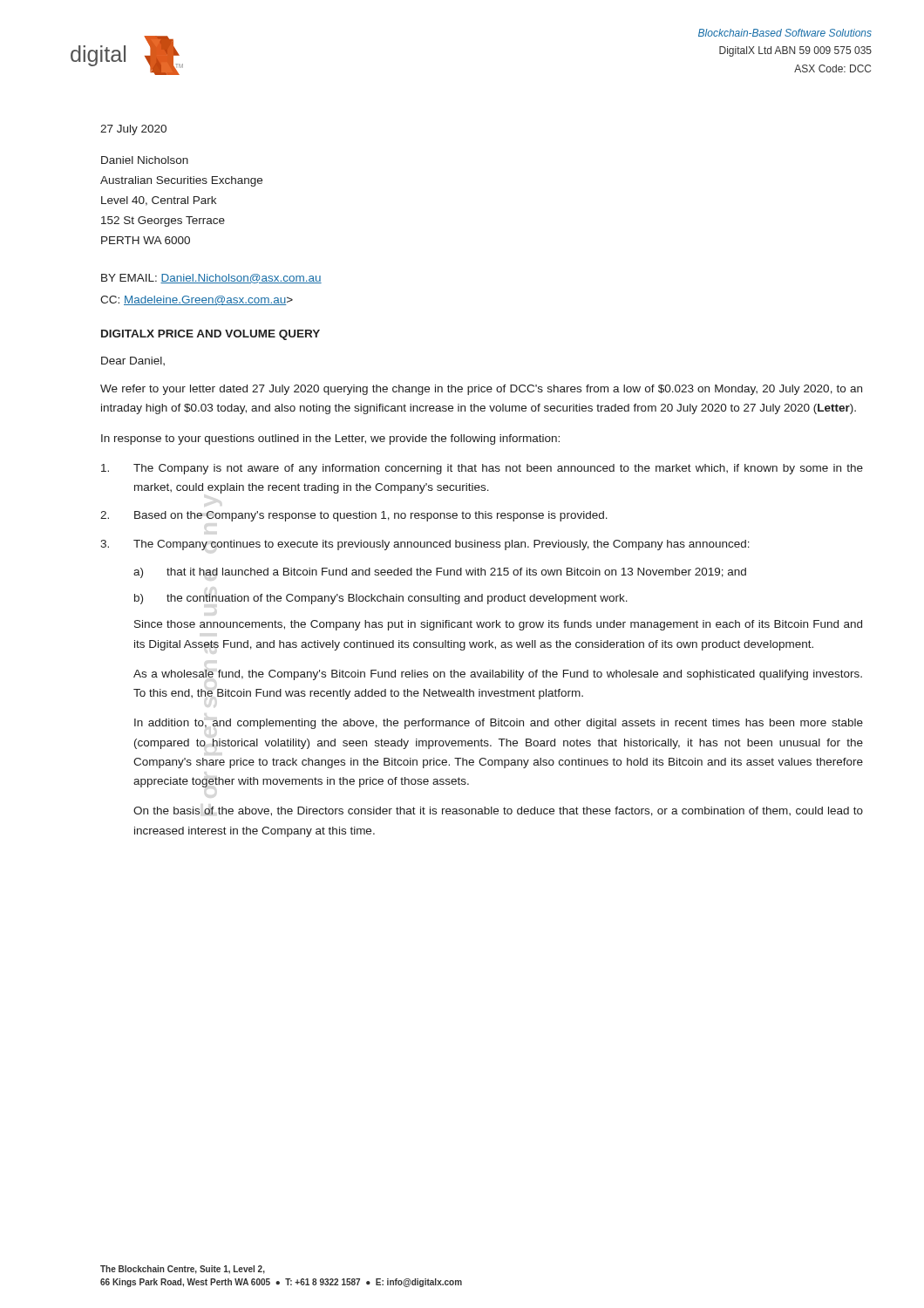The width and height of the screenshot is (924, 1308).
Task: Find the list item containing "b) the continuation of the"
Action: (498, 598)
